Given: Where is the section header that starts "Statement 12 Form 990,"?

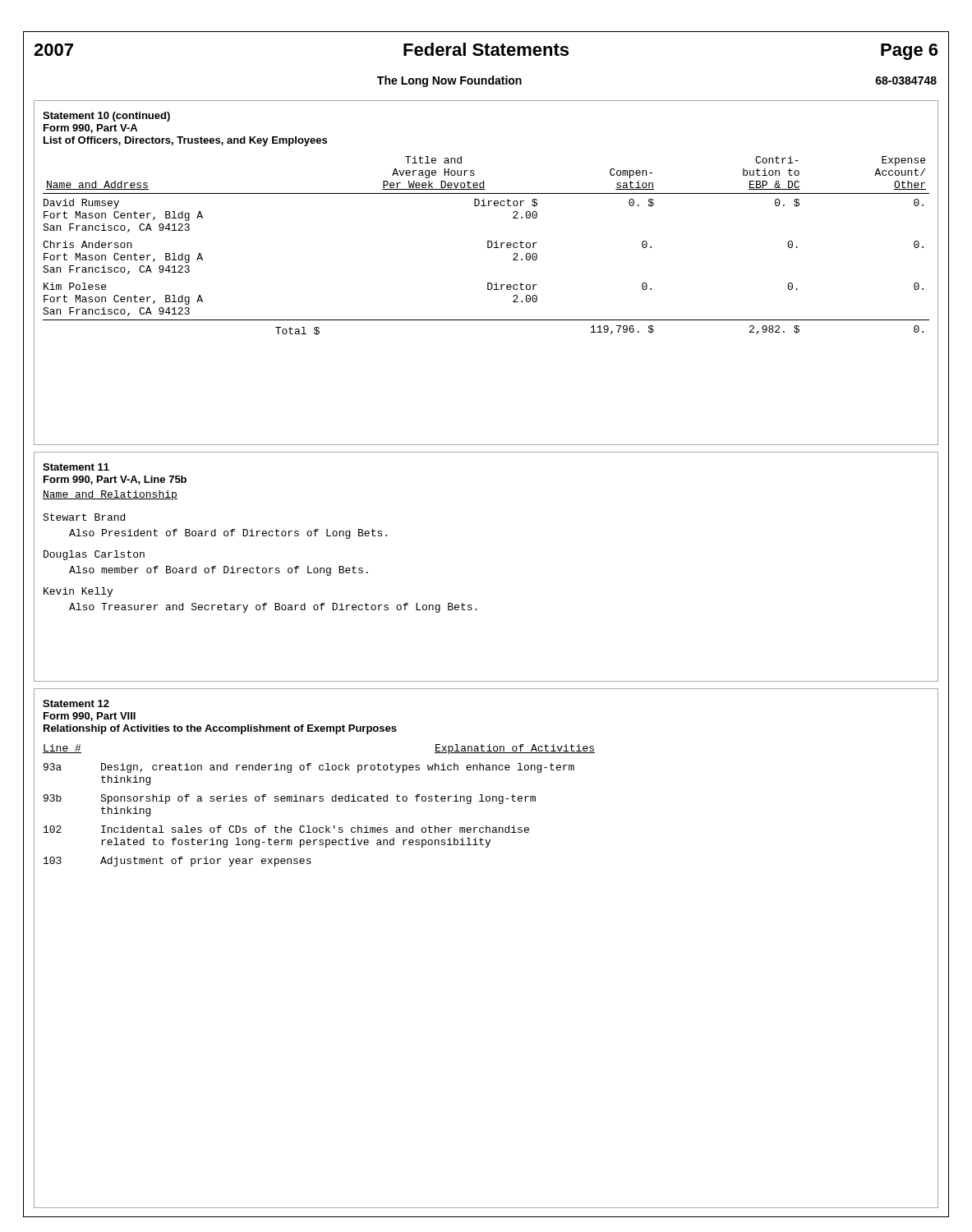Looking at the screenshot, I should 220,716.
